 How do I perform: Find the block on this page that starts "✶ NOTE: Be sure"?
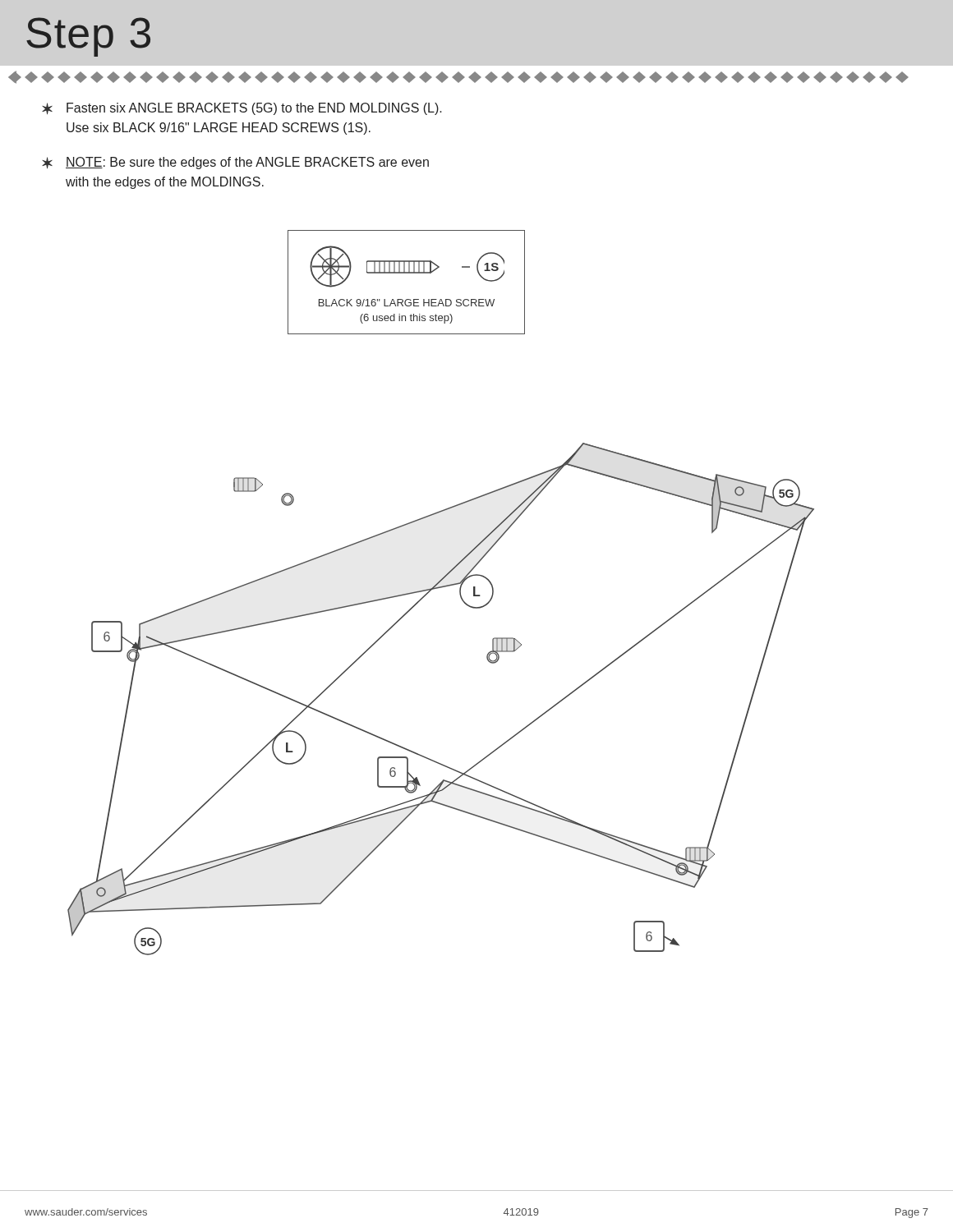[235, 172]
